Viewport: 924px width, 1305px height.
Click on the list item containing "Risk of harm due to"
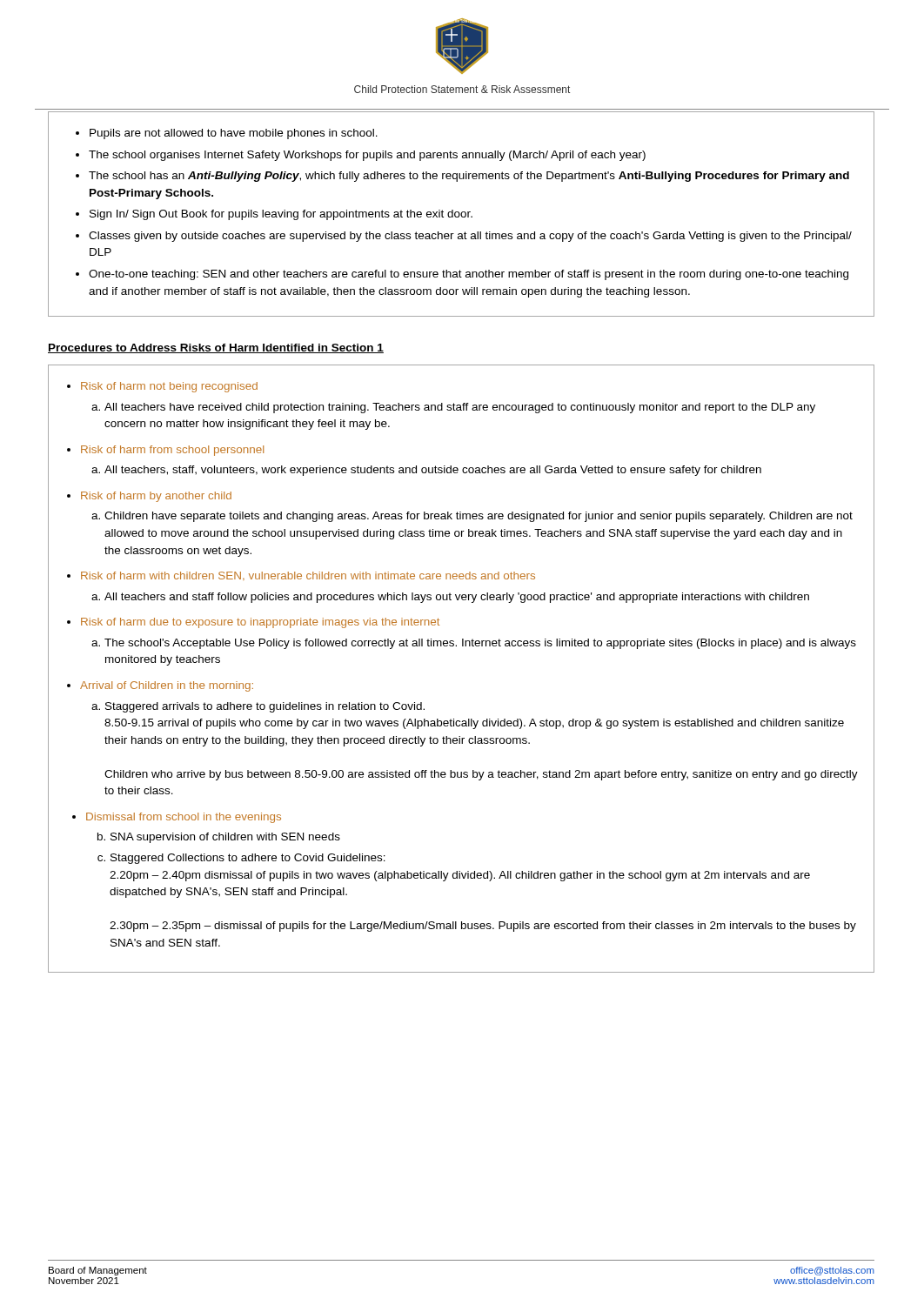(x=469, y=642)
